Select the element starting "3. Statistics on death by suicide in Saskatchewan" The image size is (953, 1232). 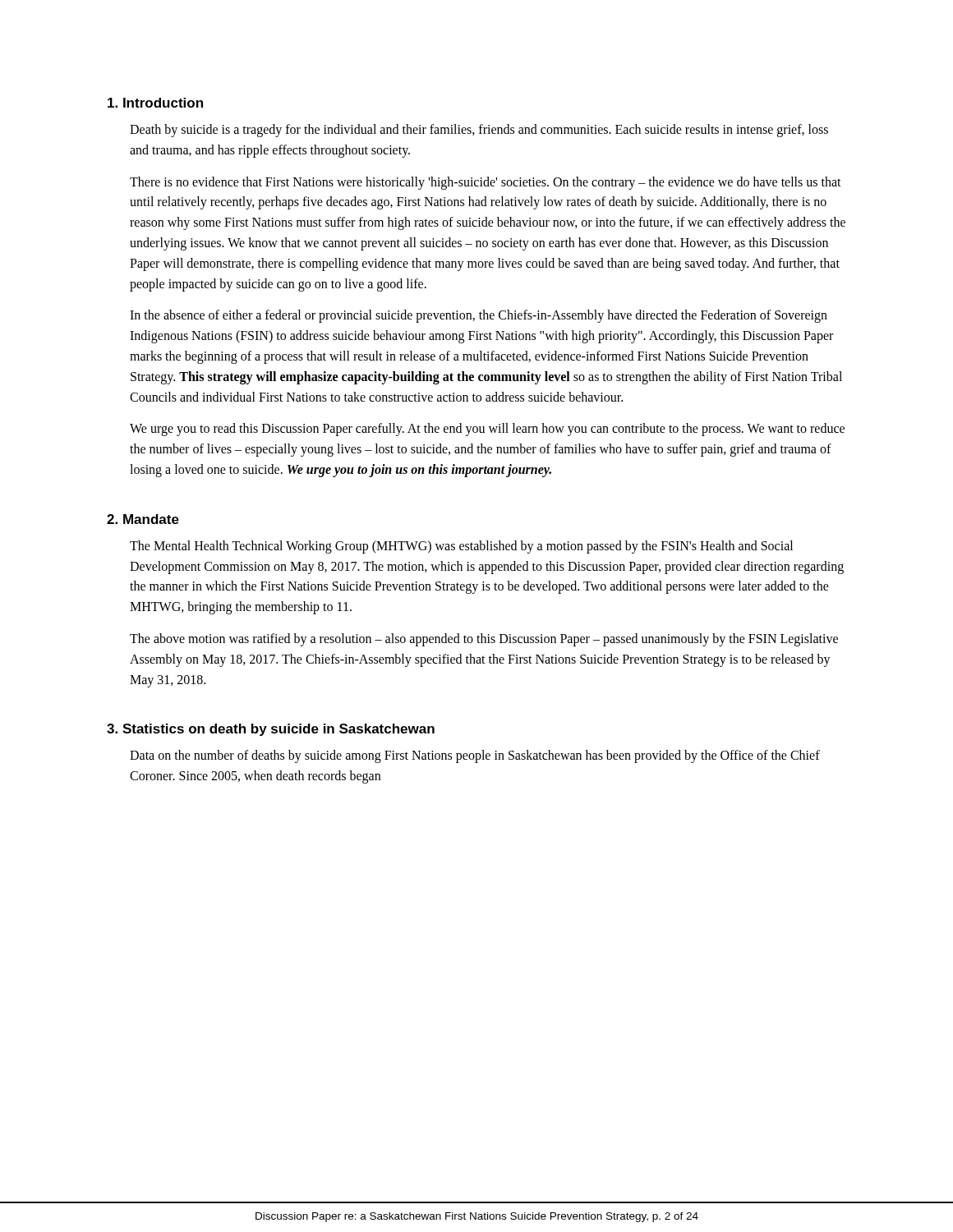pyautogui.click(x=271, y=729)
